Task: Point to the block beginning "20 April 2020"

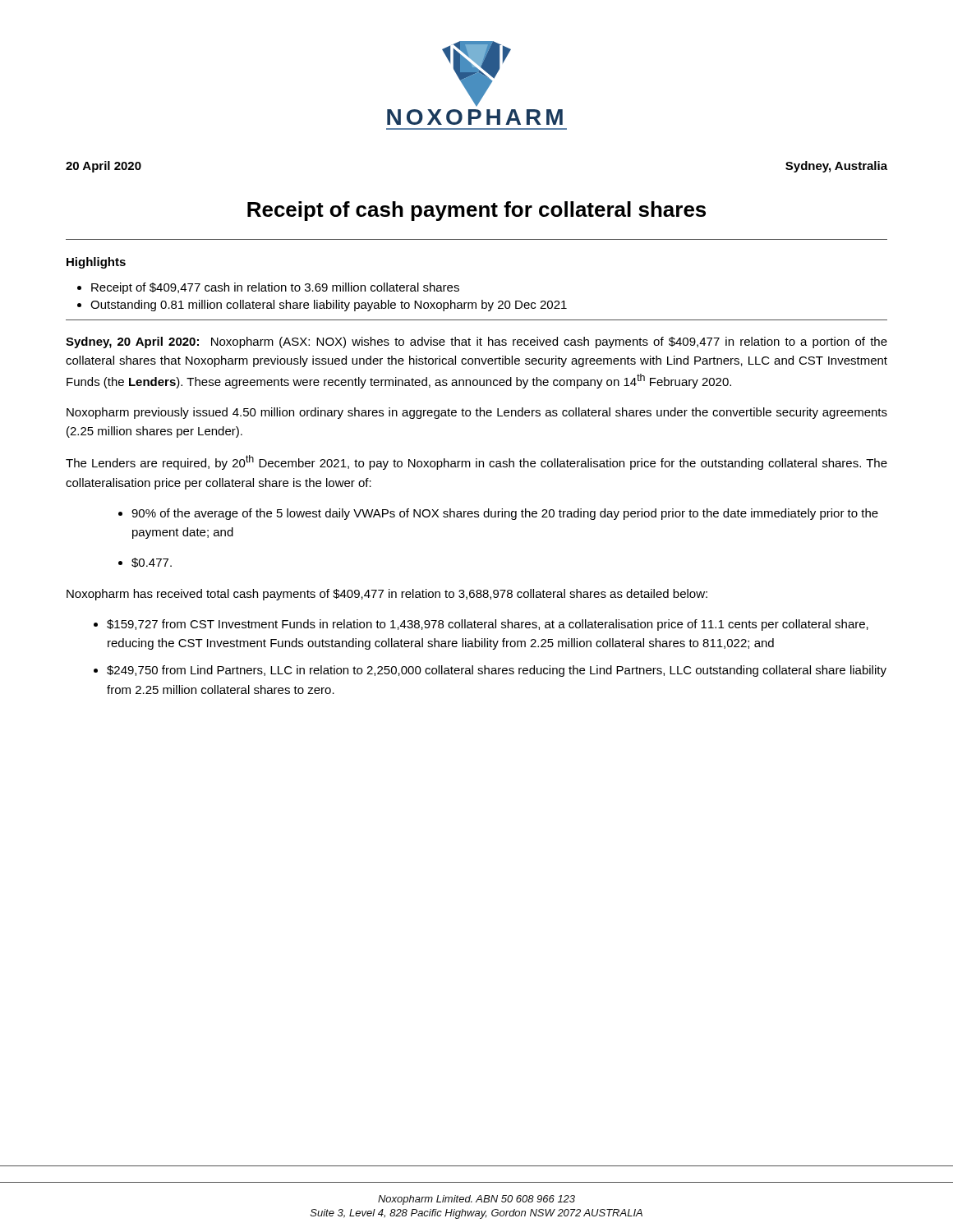Action: click(x=101, y=166)
